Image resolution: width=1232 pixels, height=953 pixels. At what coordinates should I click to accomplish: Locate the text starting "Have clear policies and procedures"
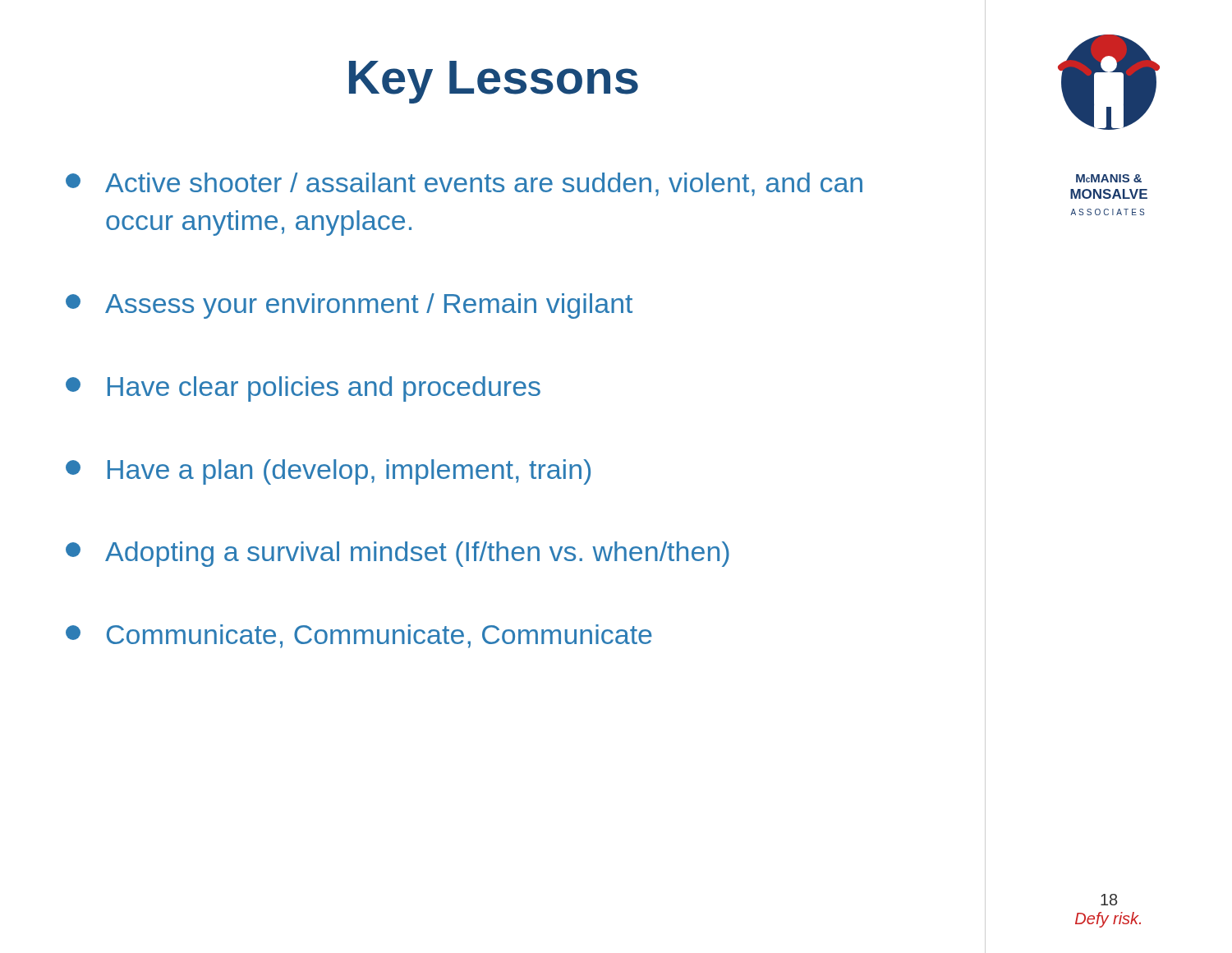[x=304, y=387]
